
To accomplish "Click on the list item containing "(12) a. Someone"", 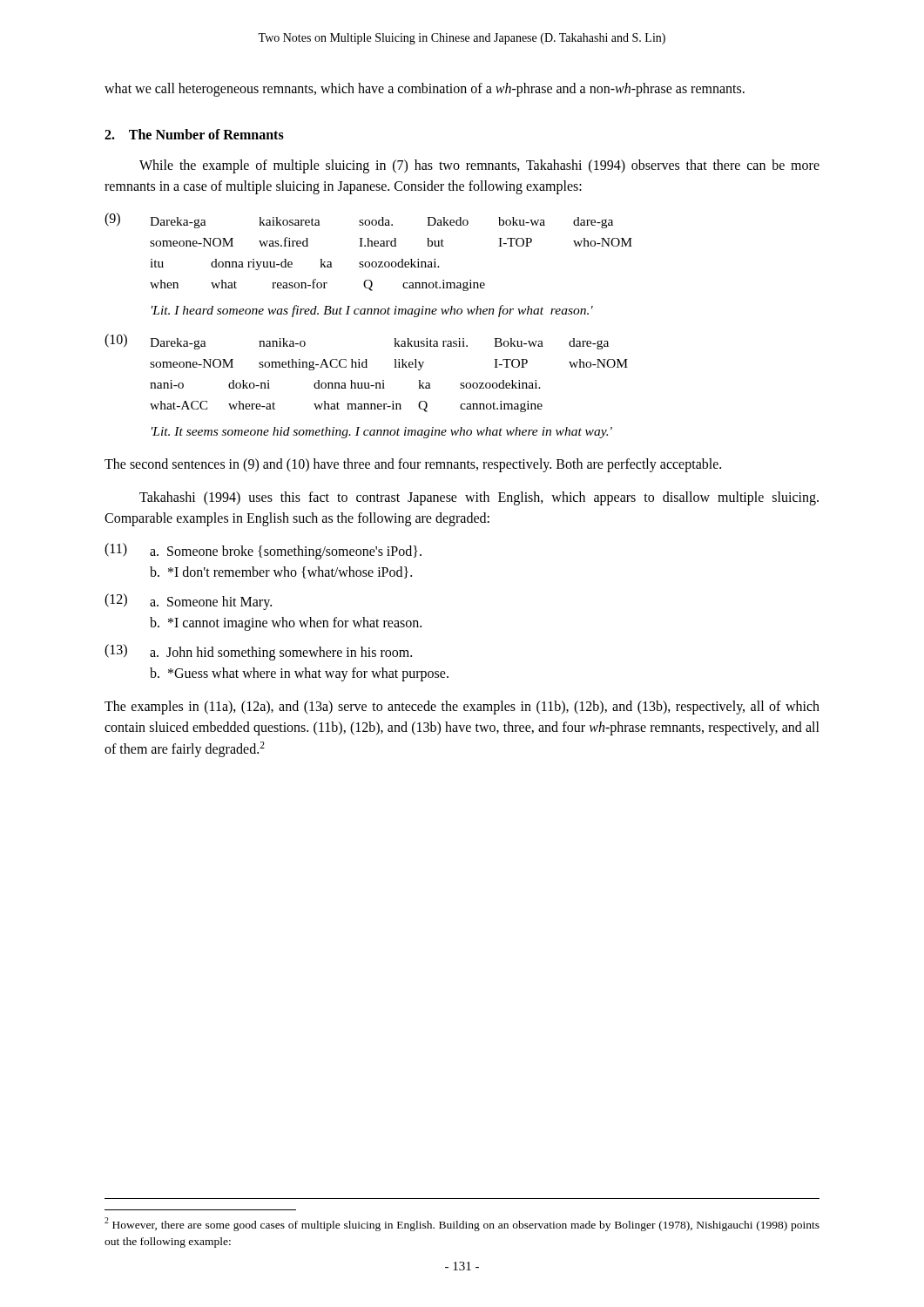I will pos(188,602).
